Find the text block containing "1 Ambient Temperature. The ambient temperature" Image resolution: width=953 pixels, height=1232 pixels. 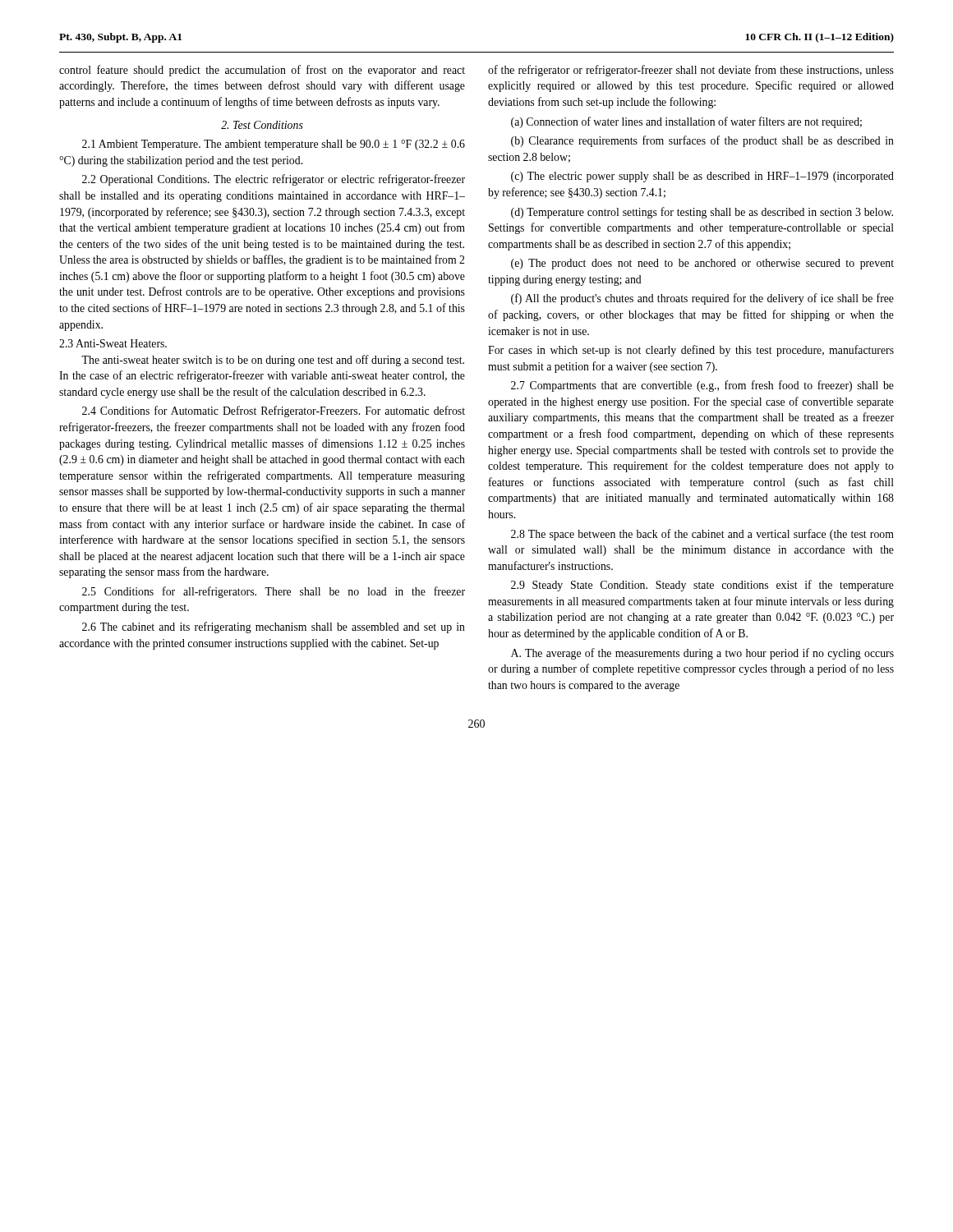click(x=262, y=153)
